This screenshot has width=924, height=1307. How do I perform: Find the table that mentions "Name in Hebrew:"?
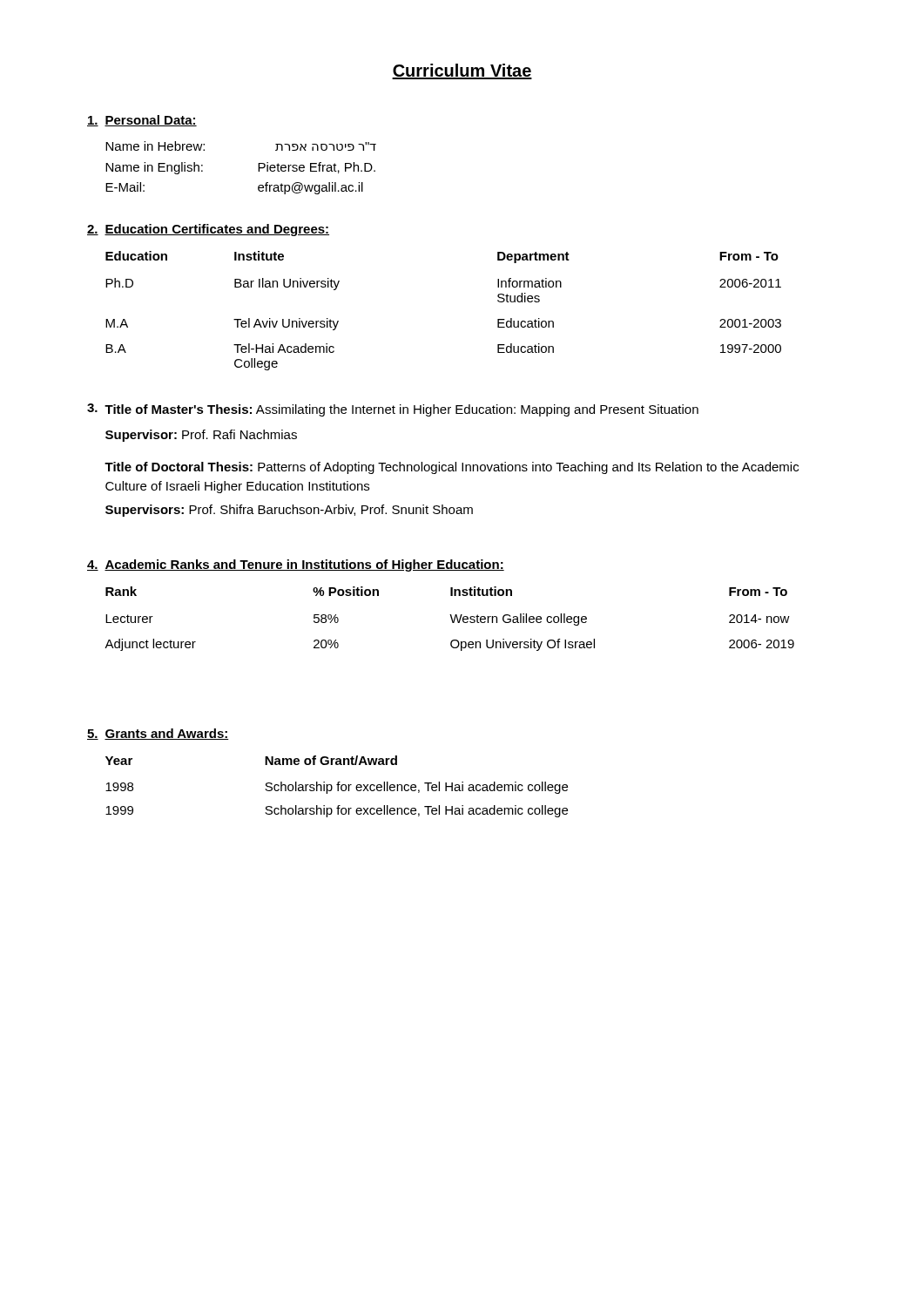coord(471,166)
